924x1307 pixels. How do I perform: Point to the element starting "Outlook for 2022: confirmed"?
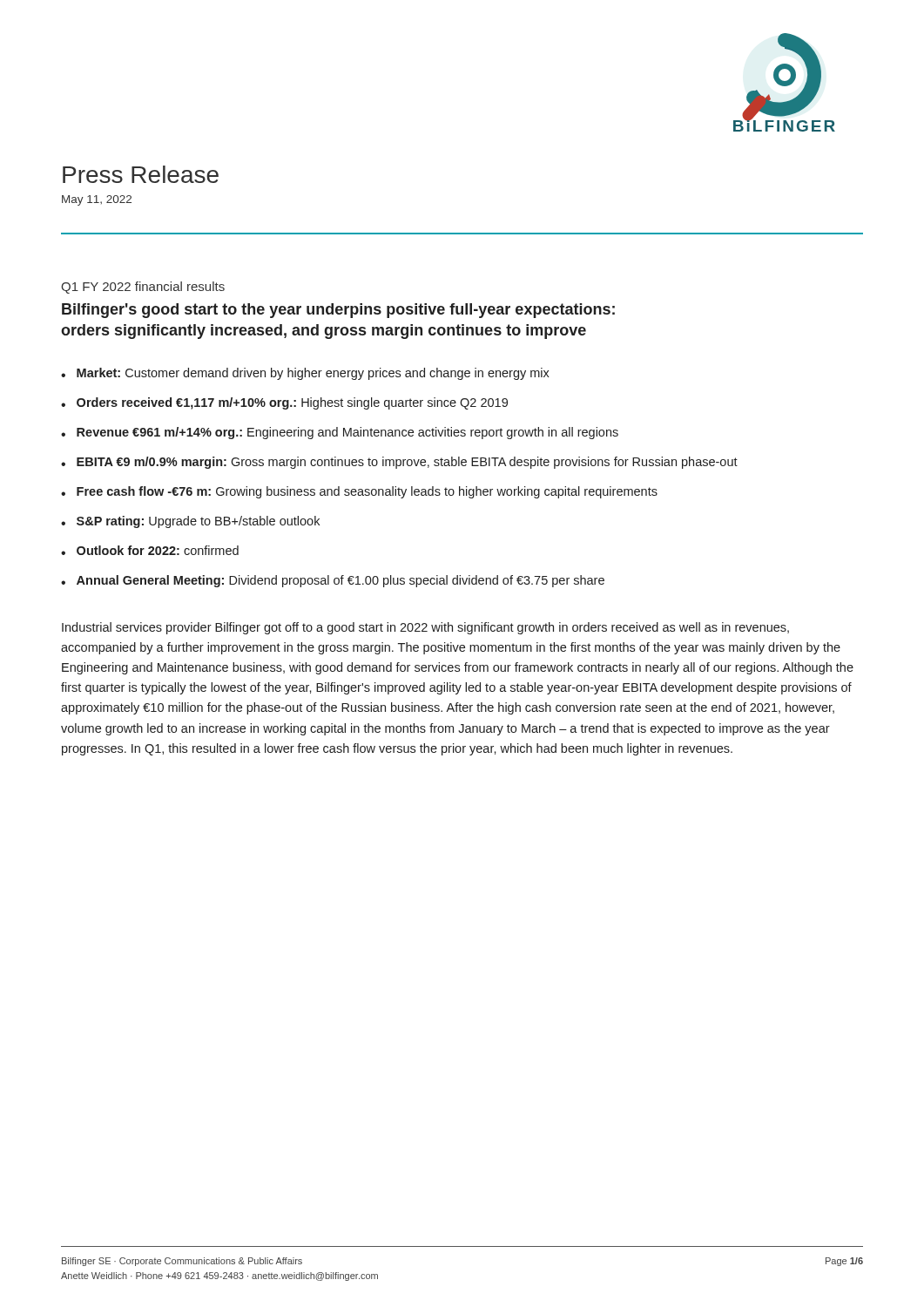pyautogui.click(x=158, y=551)
